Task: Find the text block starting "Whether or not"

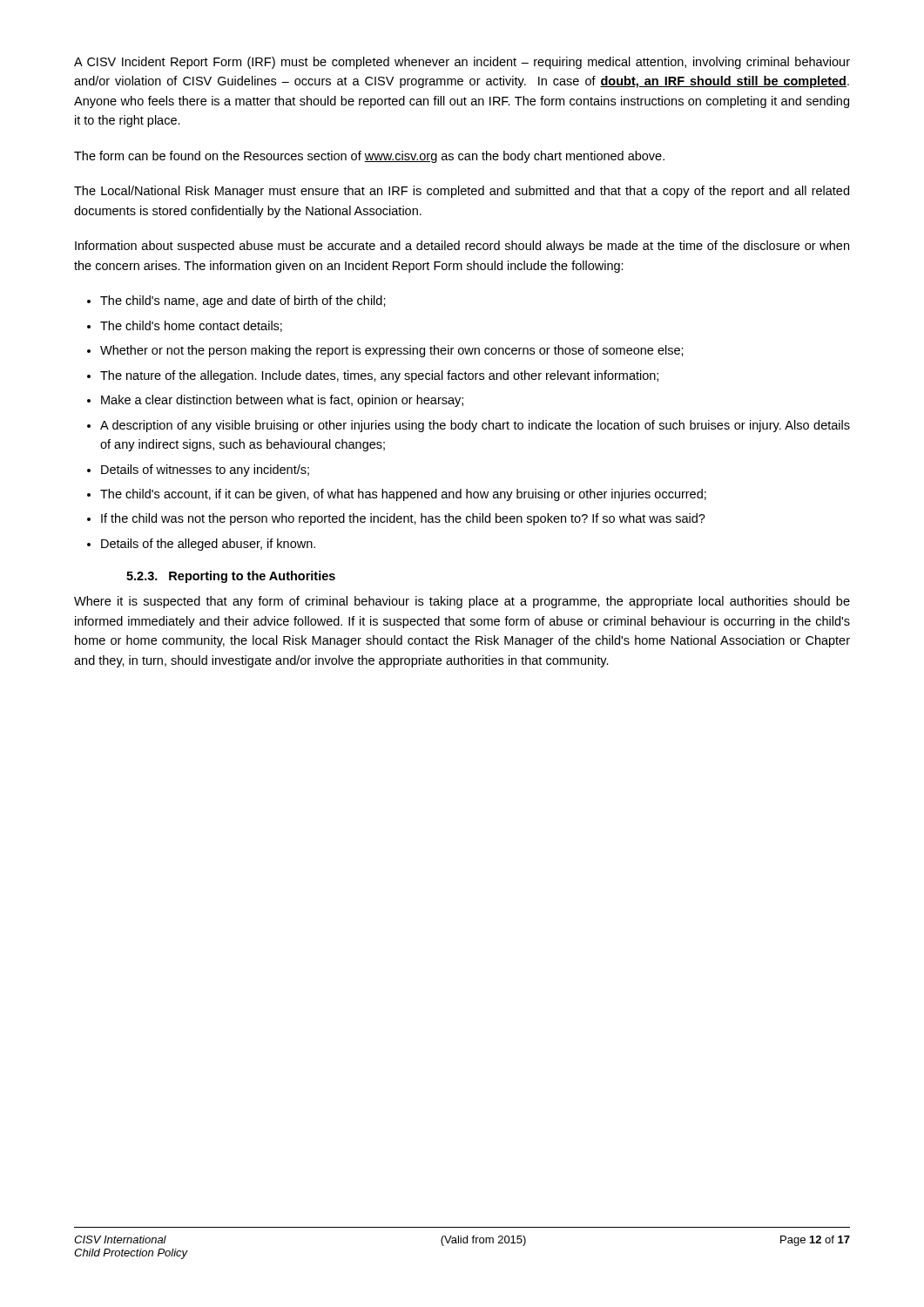Action: tap(392, 350)
